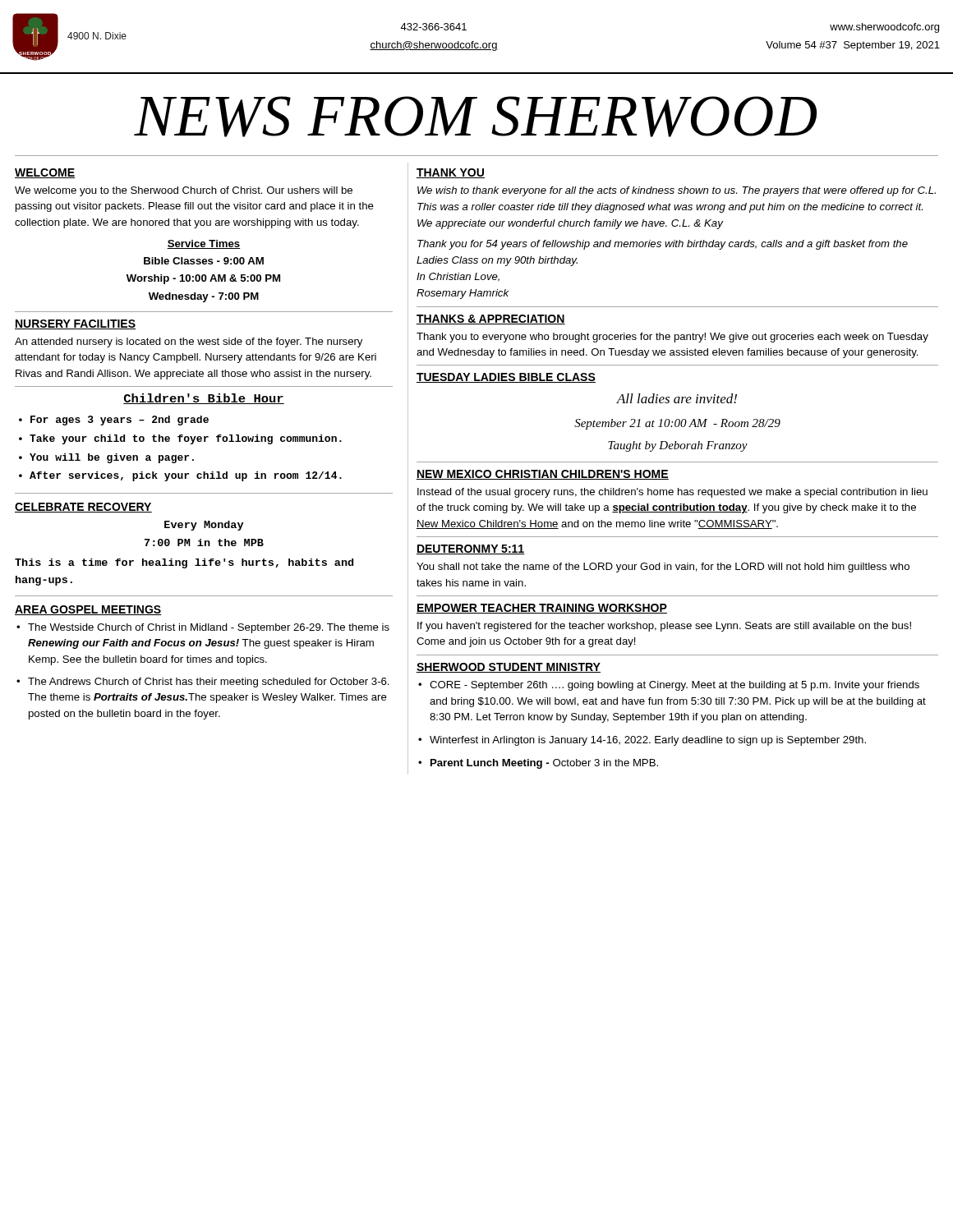Locate the element starting "Every Monday 7:00 PM in the"
The width and height of the screenshot is (953, 1232).
click(x=204, y=534)
